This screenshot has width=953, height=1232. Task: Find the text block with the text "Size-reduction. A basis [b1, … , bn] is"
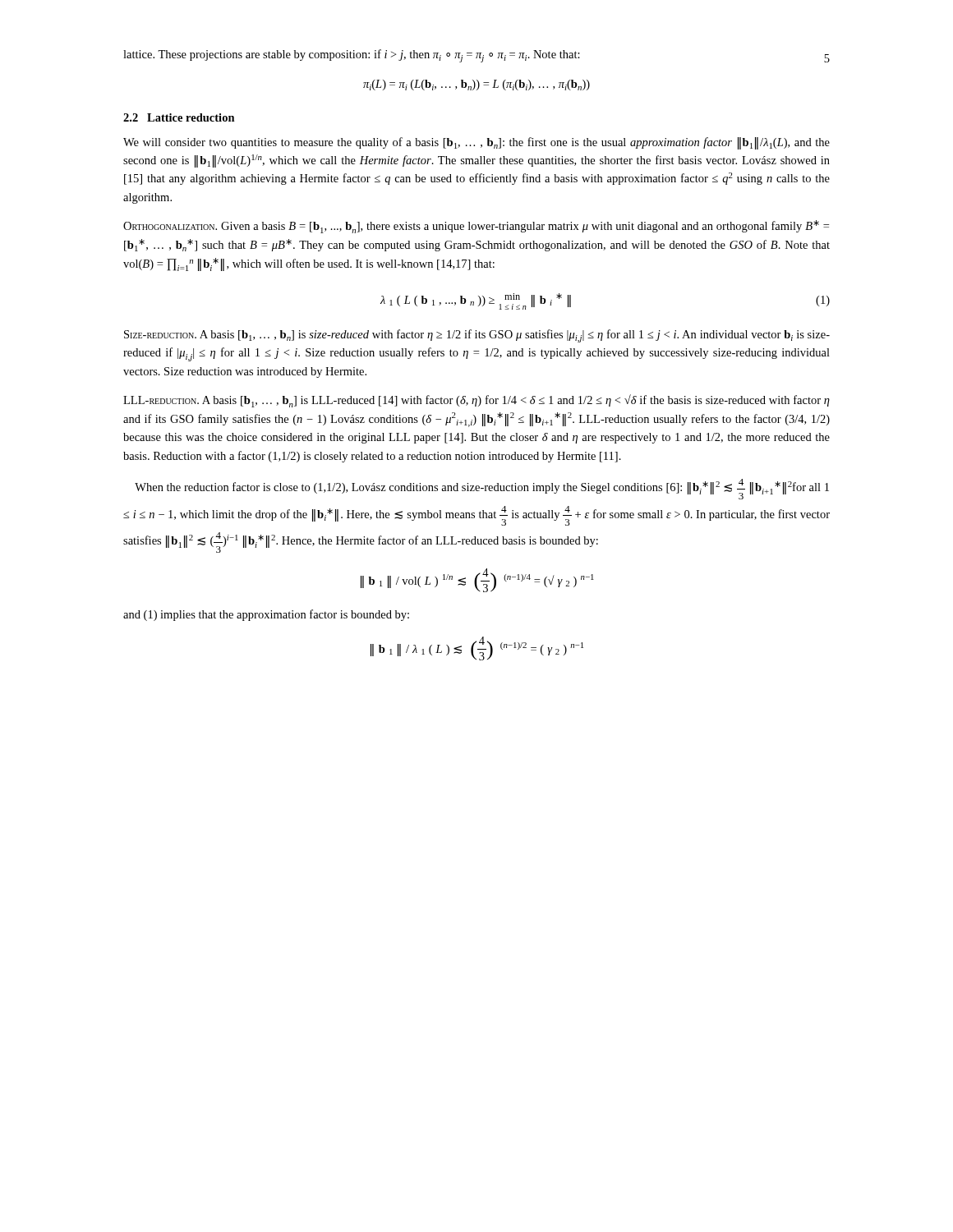click(x=476, y=353)
